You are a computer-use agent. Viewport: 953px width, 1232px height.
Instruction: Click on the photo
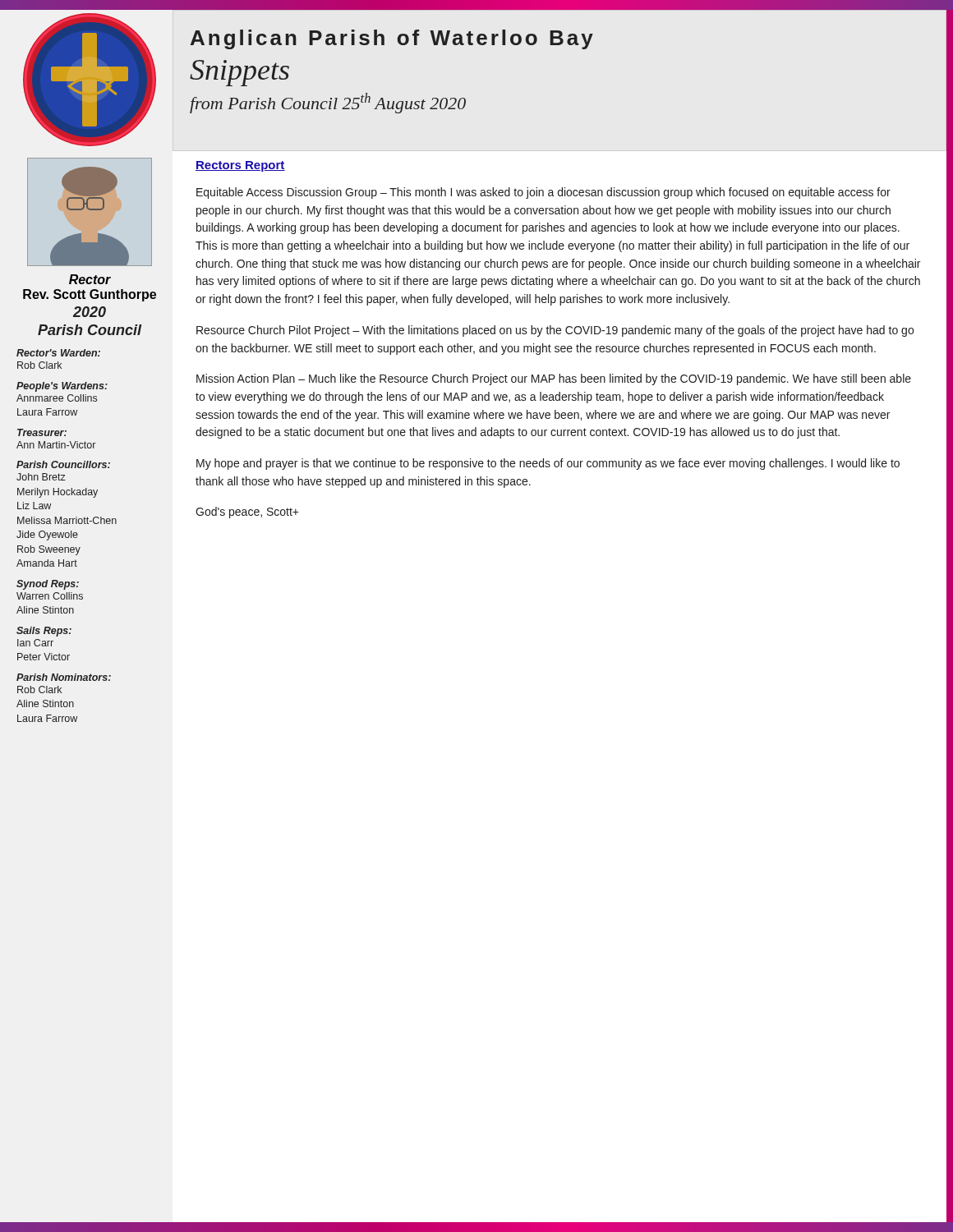(x=90, y=212)
